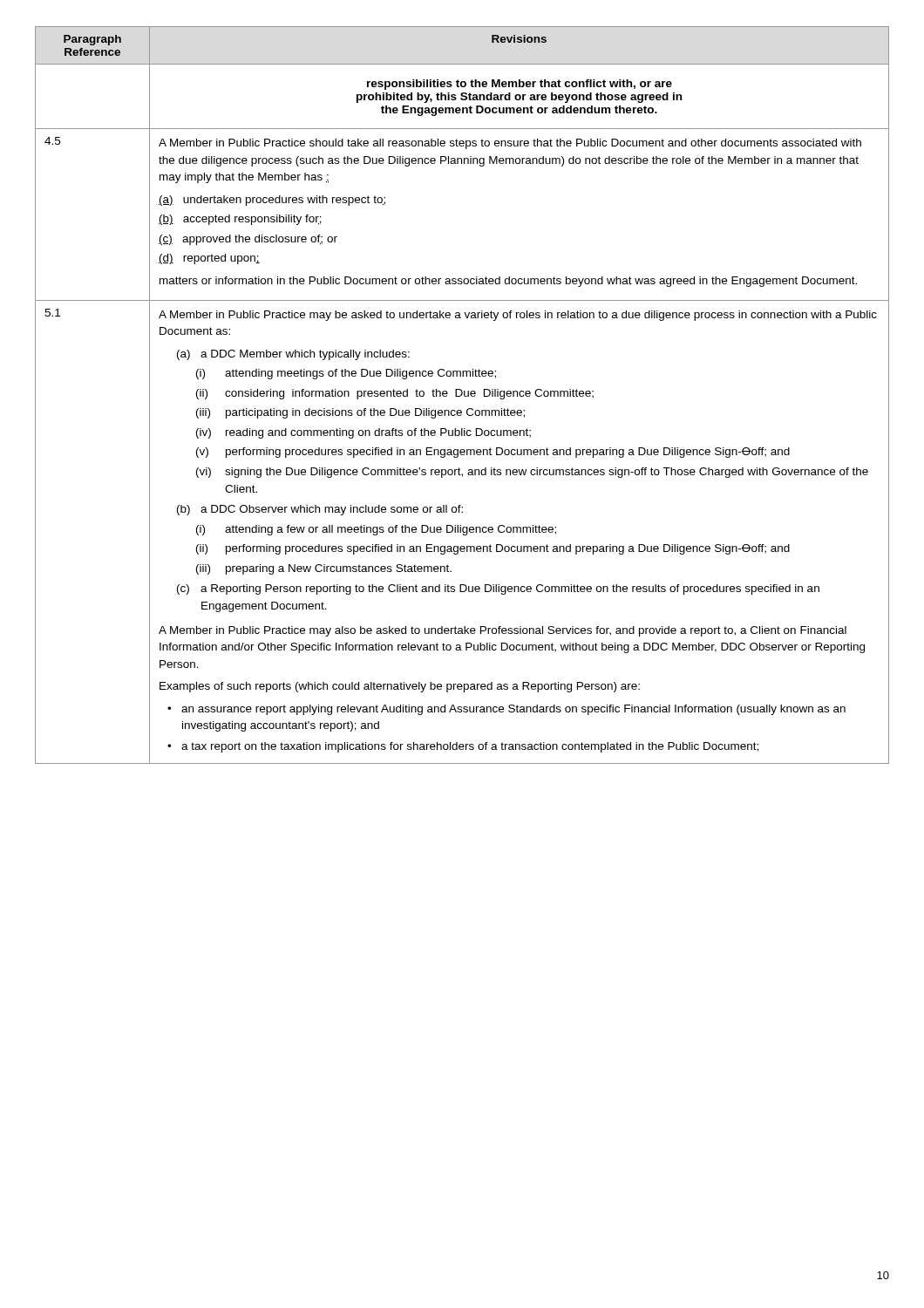Select a table
This screenshot has width=924, height=1308.
pyautogui.click(x=462, y=395)
